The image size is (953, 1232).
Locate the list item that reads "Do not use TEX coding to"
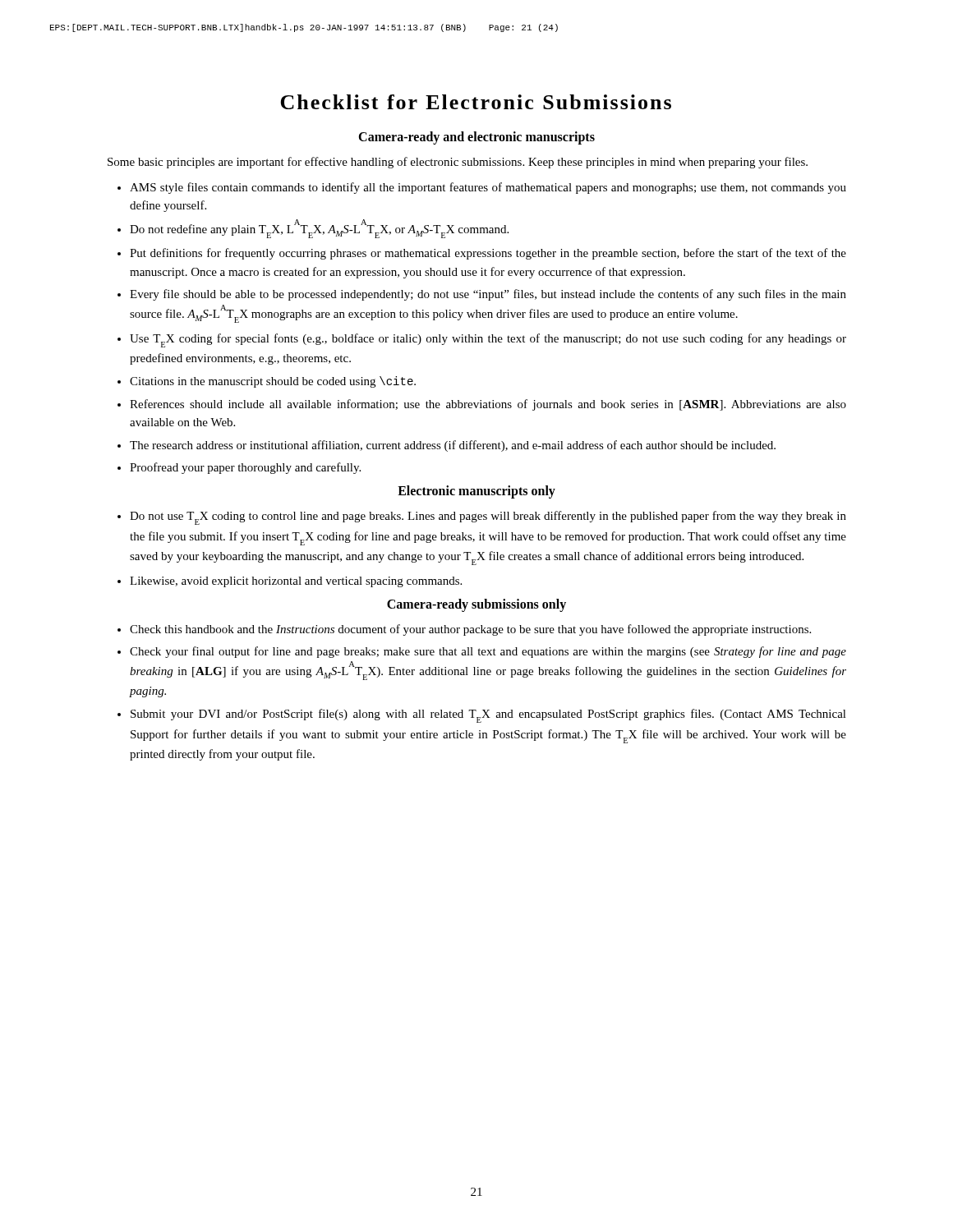pyautogui.click(x=488, y=538)
